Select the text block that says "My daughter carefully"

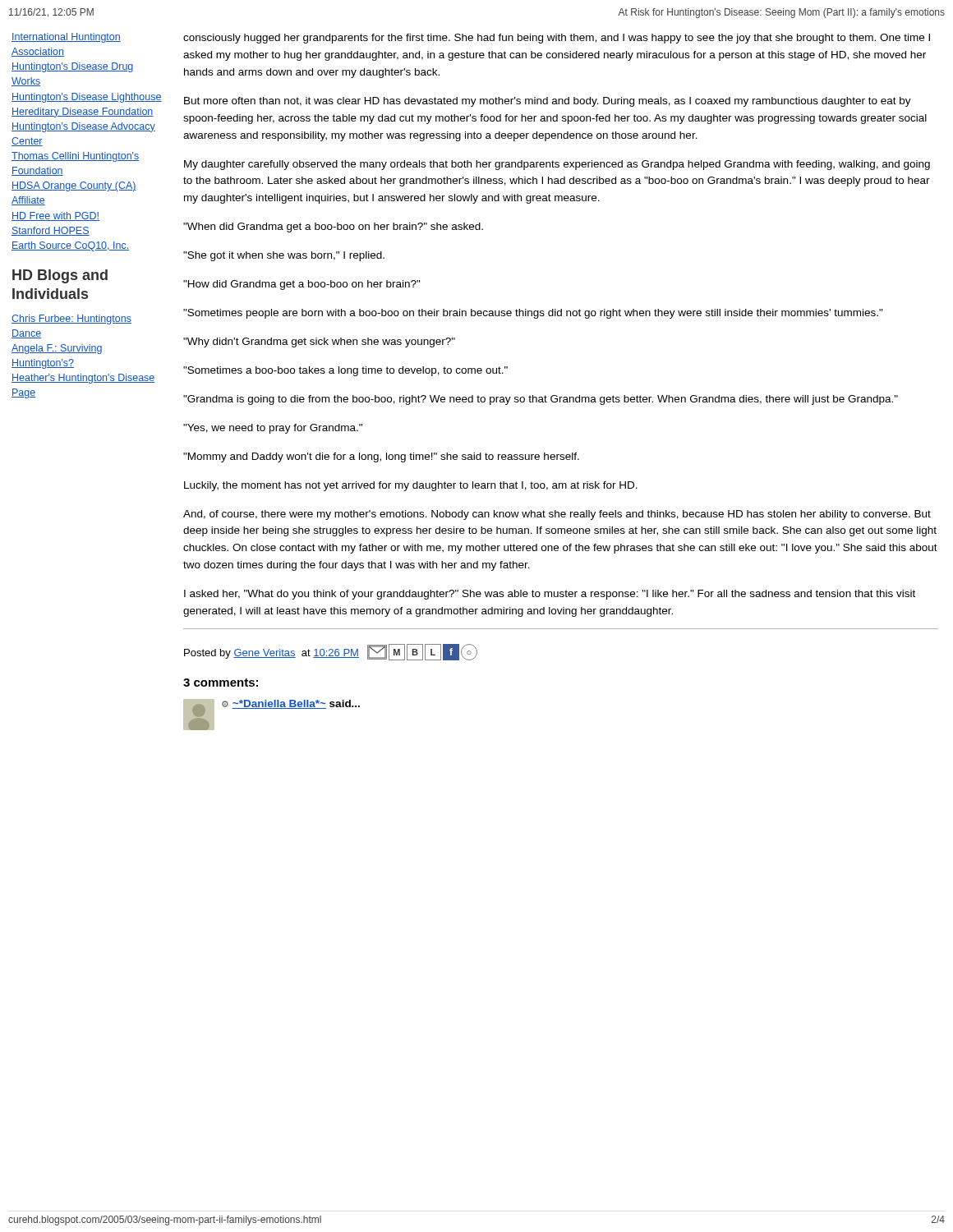pos(557,181)
